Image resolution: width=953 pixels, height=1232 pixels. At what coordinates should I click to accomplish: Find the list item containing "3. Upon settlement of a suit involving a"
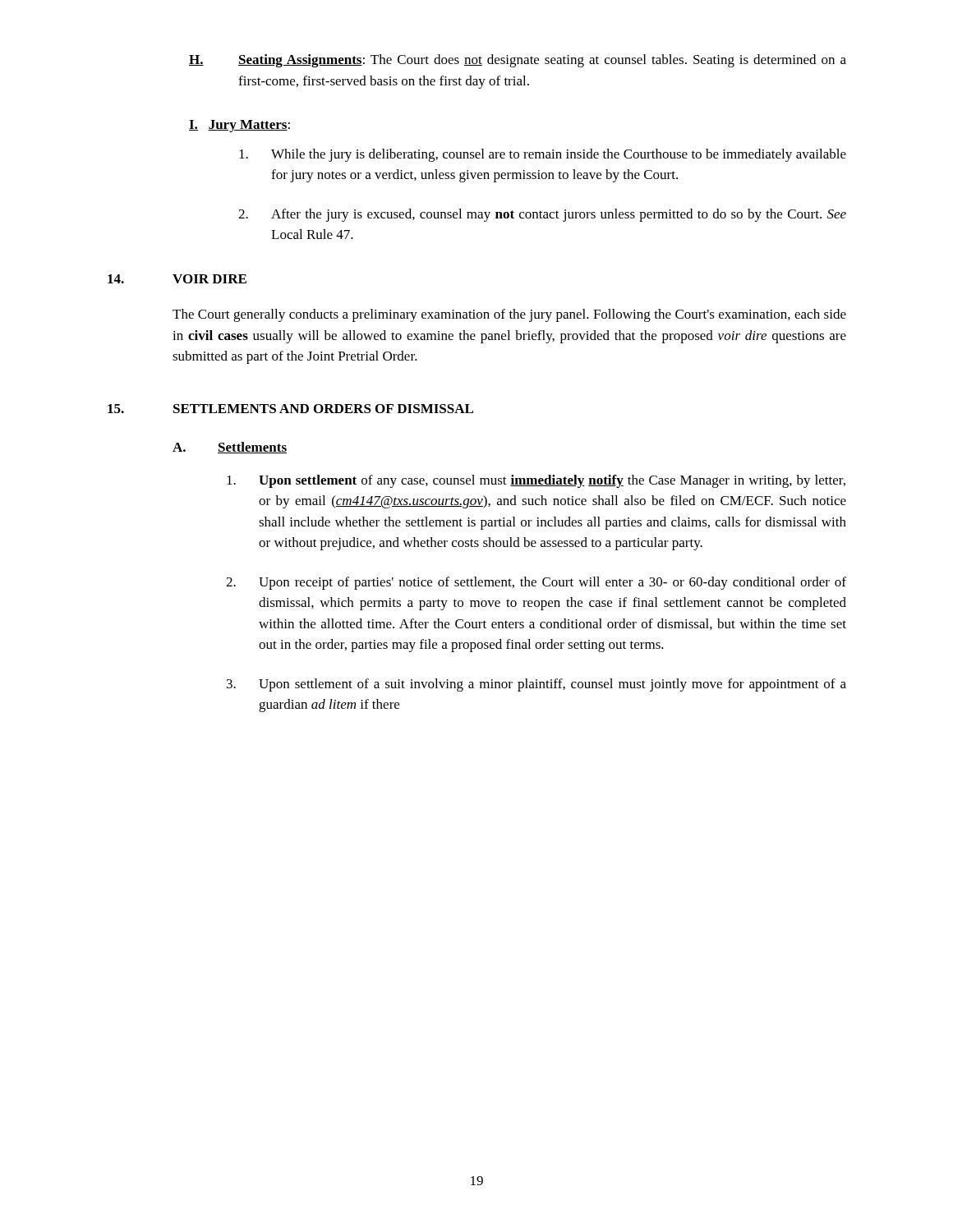coord(536,694)
